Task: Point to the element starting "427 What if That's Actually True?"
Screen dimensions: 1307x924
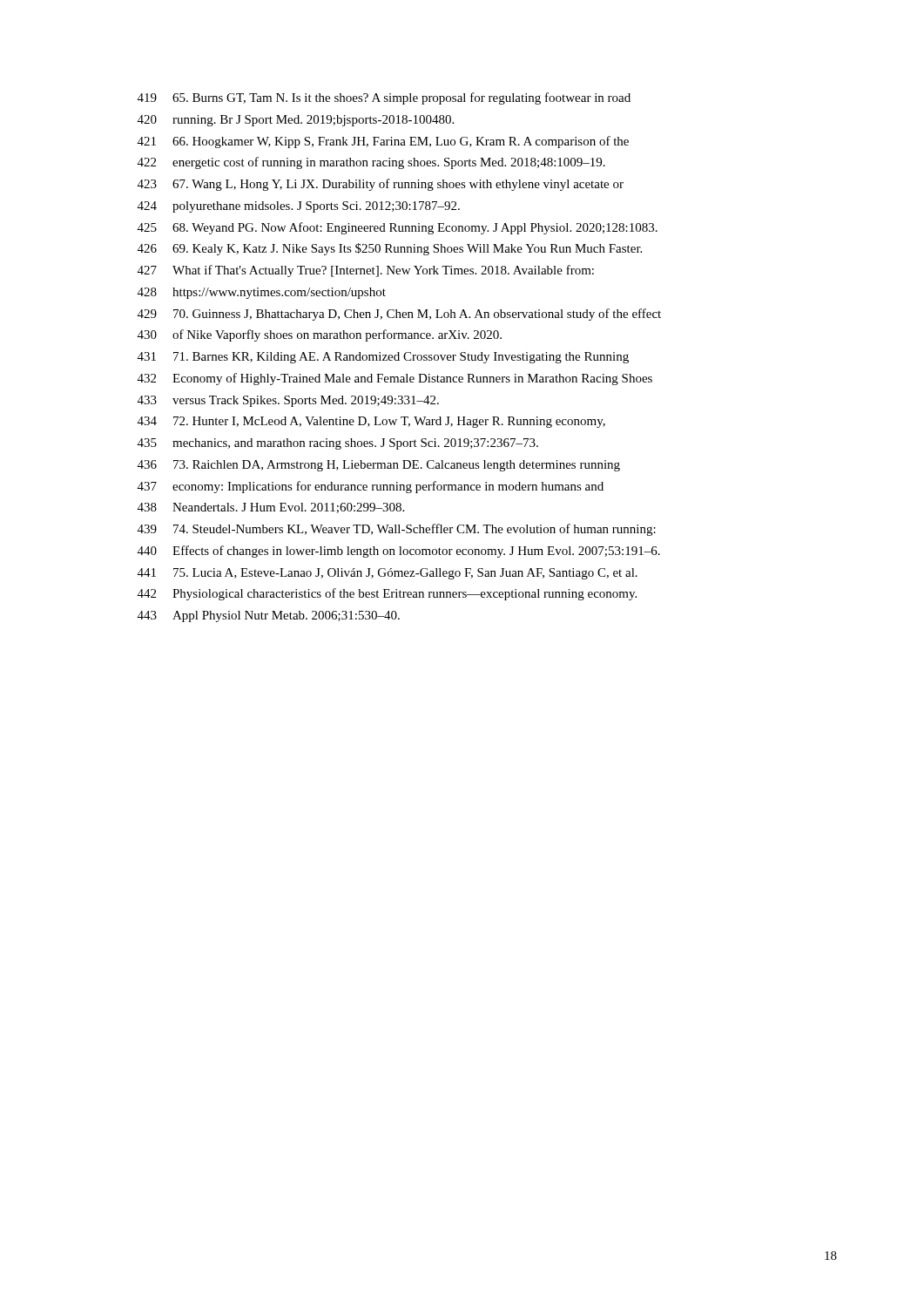Action: [462, 270]
